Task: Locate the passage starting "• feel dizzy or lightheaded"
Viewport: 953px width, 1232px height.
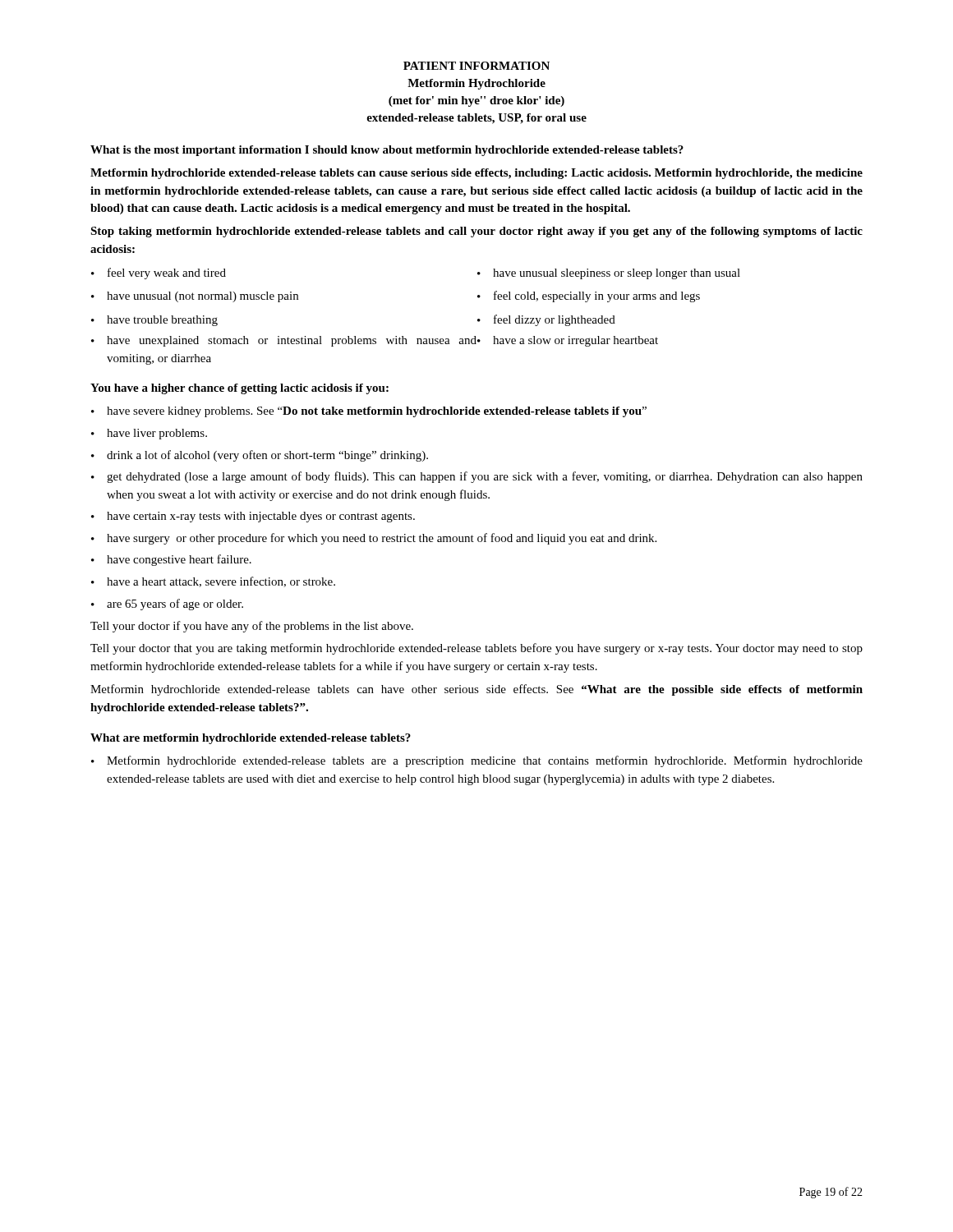Action: point(546,320)
